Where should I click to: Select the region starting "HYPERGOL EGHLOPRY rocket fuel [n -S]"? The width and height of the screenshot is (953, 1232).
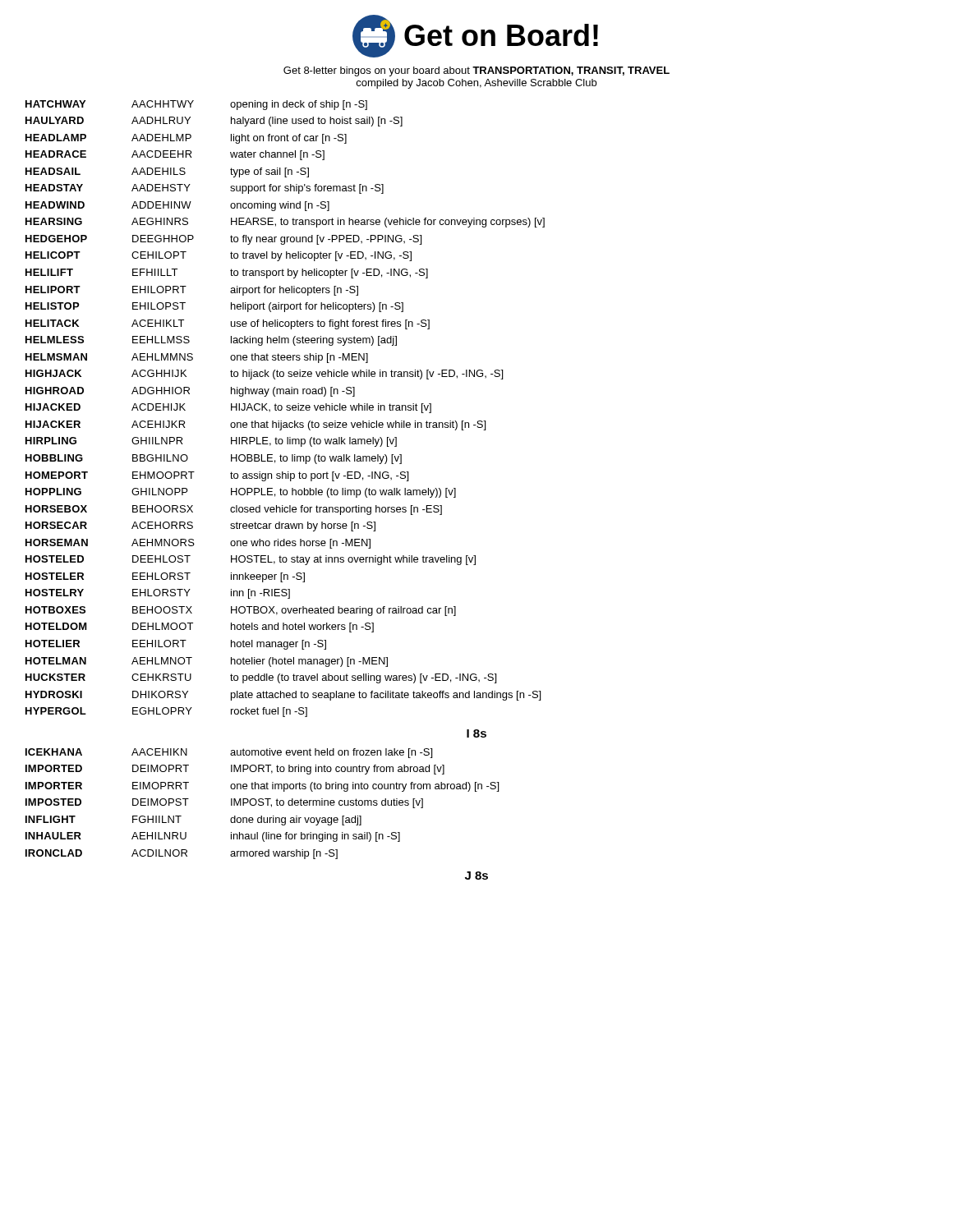coord(166,712)
